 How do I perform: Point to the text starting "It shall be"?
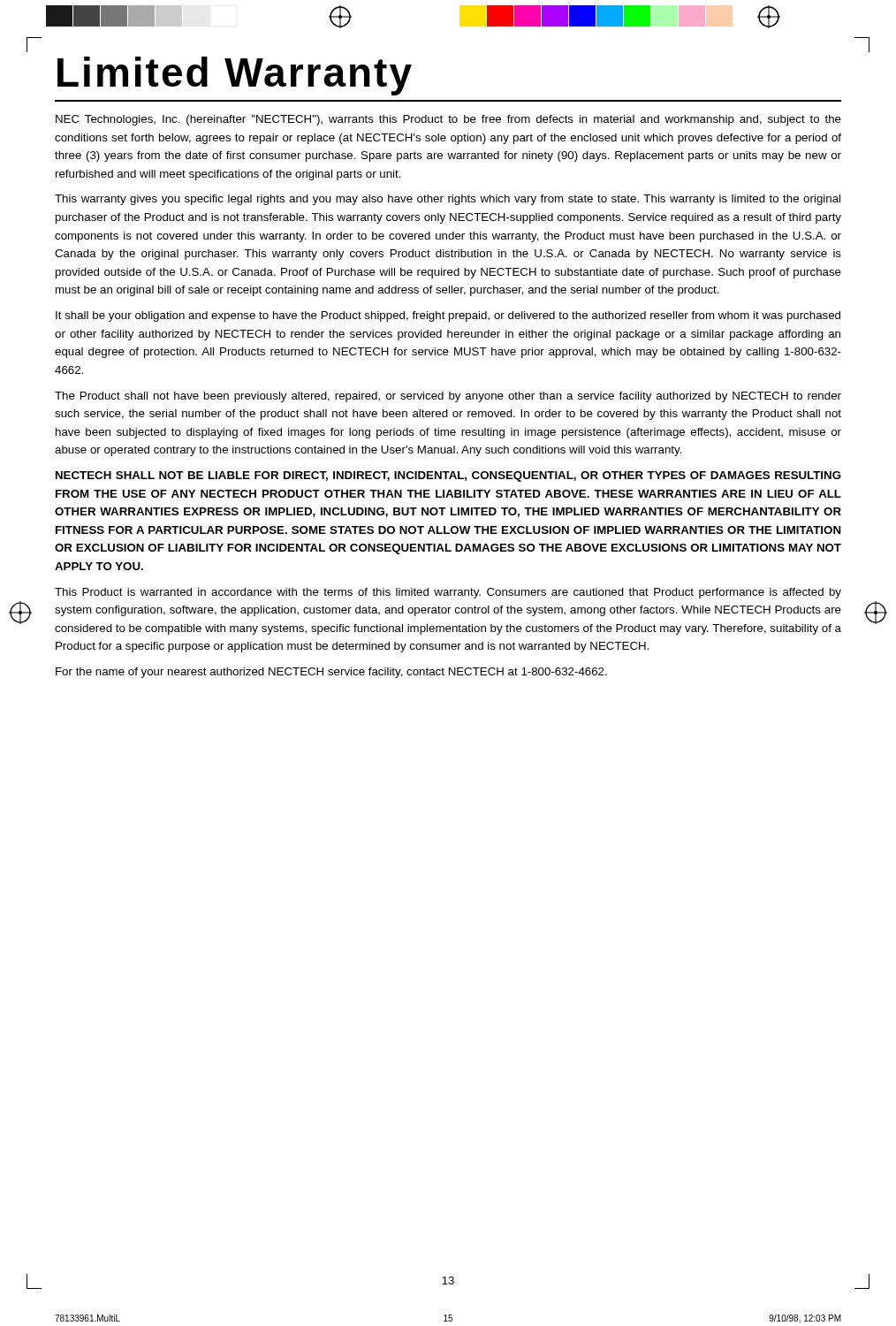coord(448,343)
